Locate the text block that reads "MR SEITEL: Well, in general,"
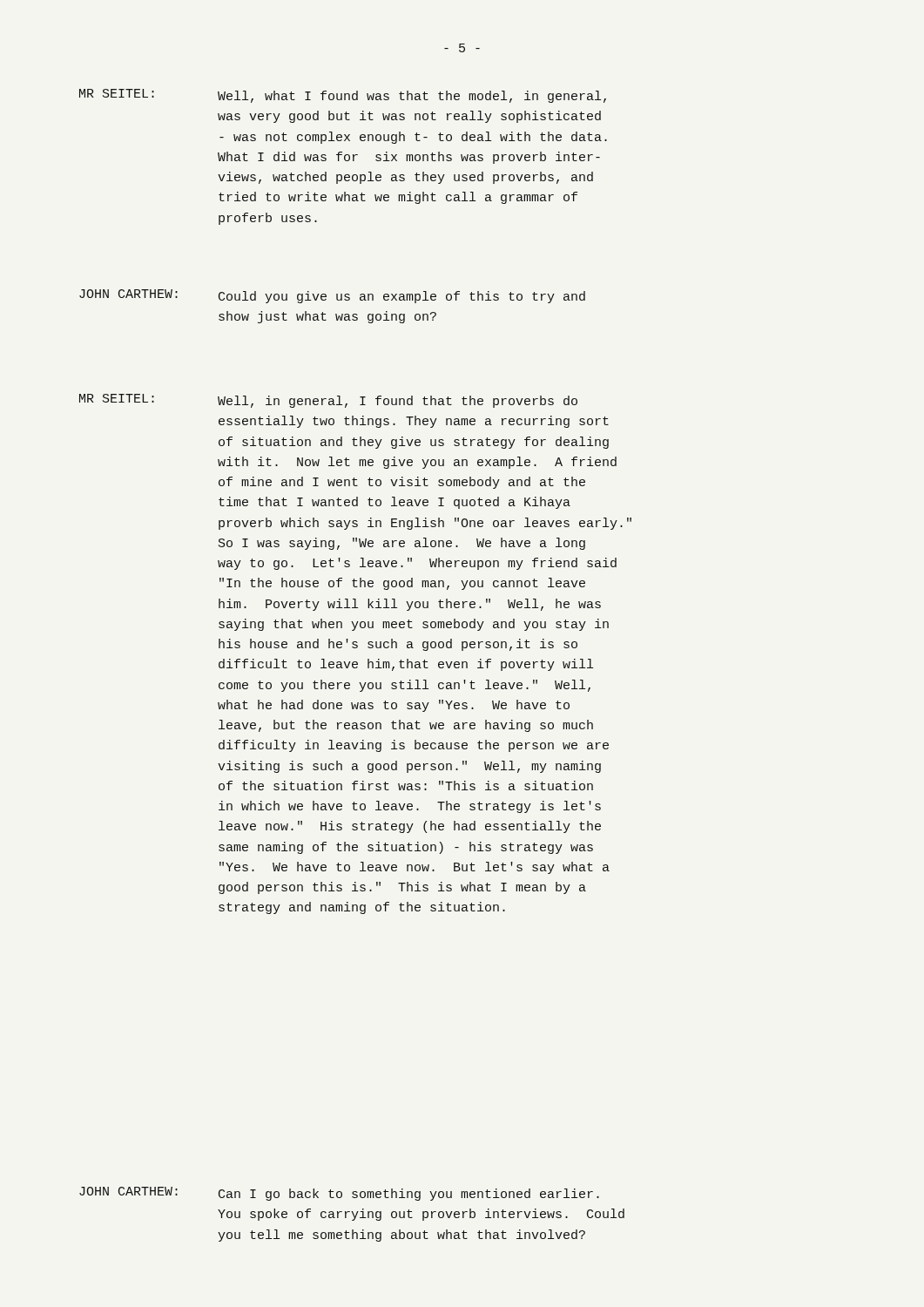This screenshot has width=924, height=1307. (466, 655)
